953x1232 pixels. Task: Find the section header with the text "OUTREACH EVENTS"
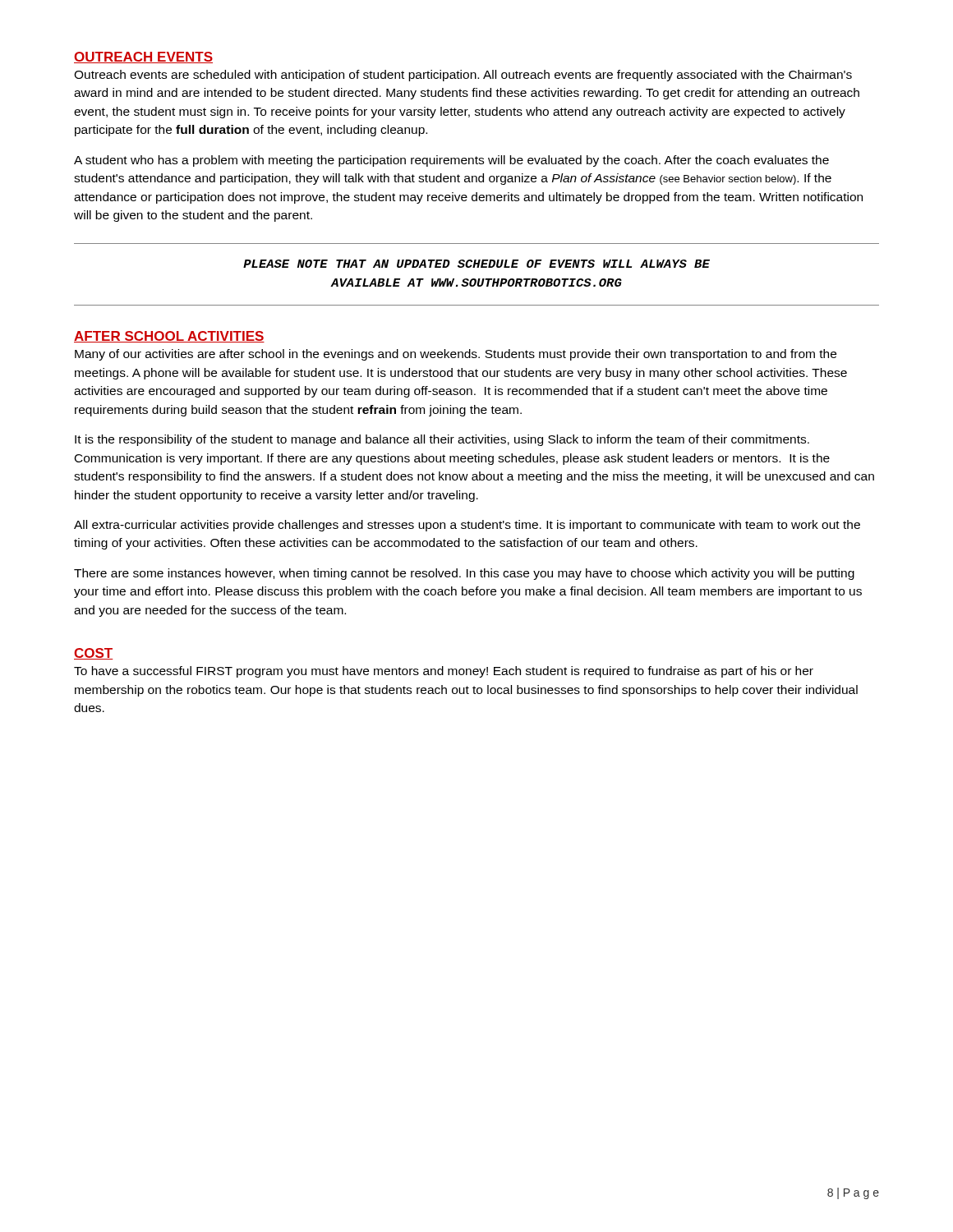143,57
